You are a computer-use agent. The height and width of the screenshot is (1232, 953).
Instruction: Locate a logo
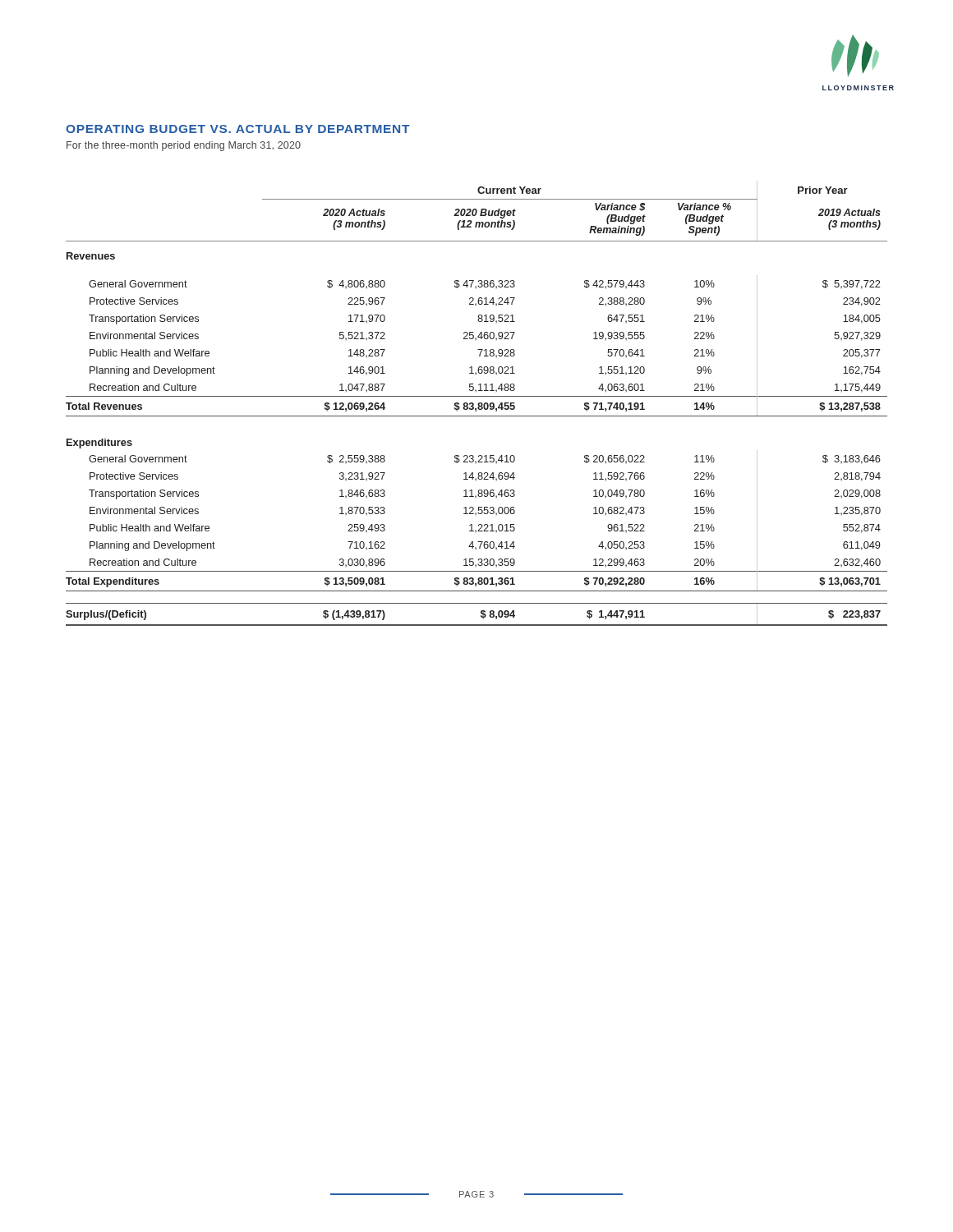(859, 62)
